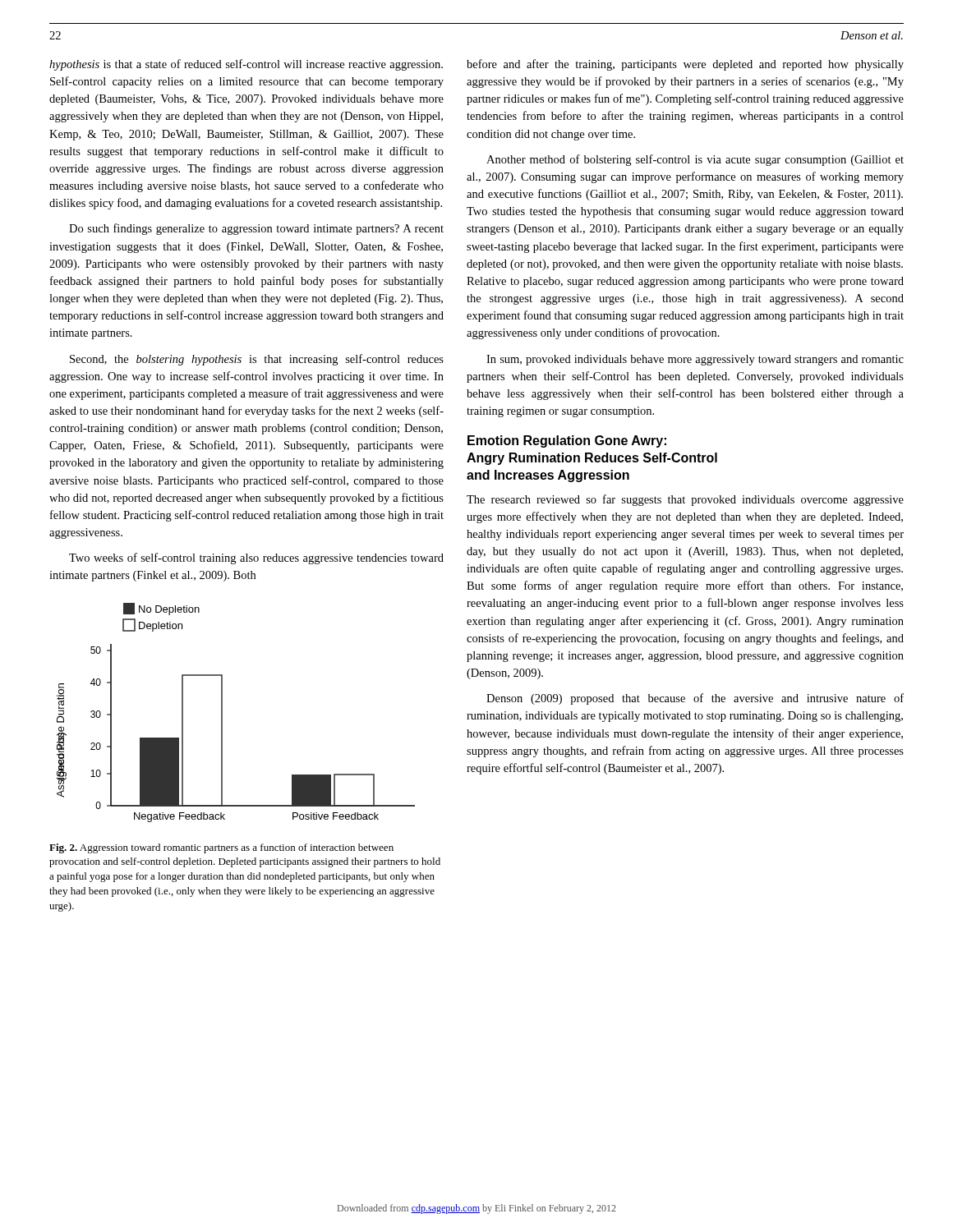Viewport: 953px width, 1232px height.
Task: Find the text block containing "hypothesis is that a state"
Action: coord(246,134)
